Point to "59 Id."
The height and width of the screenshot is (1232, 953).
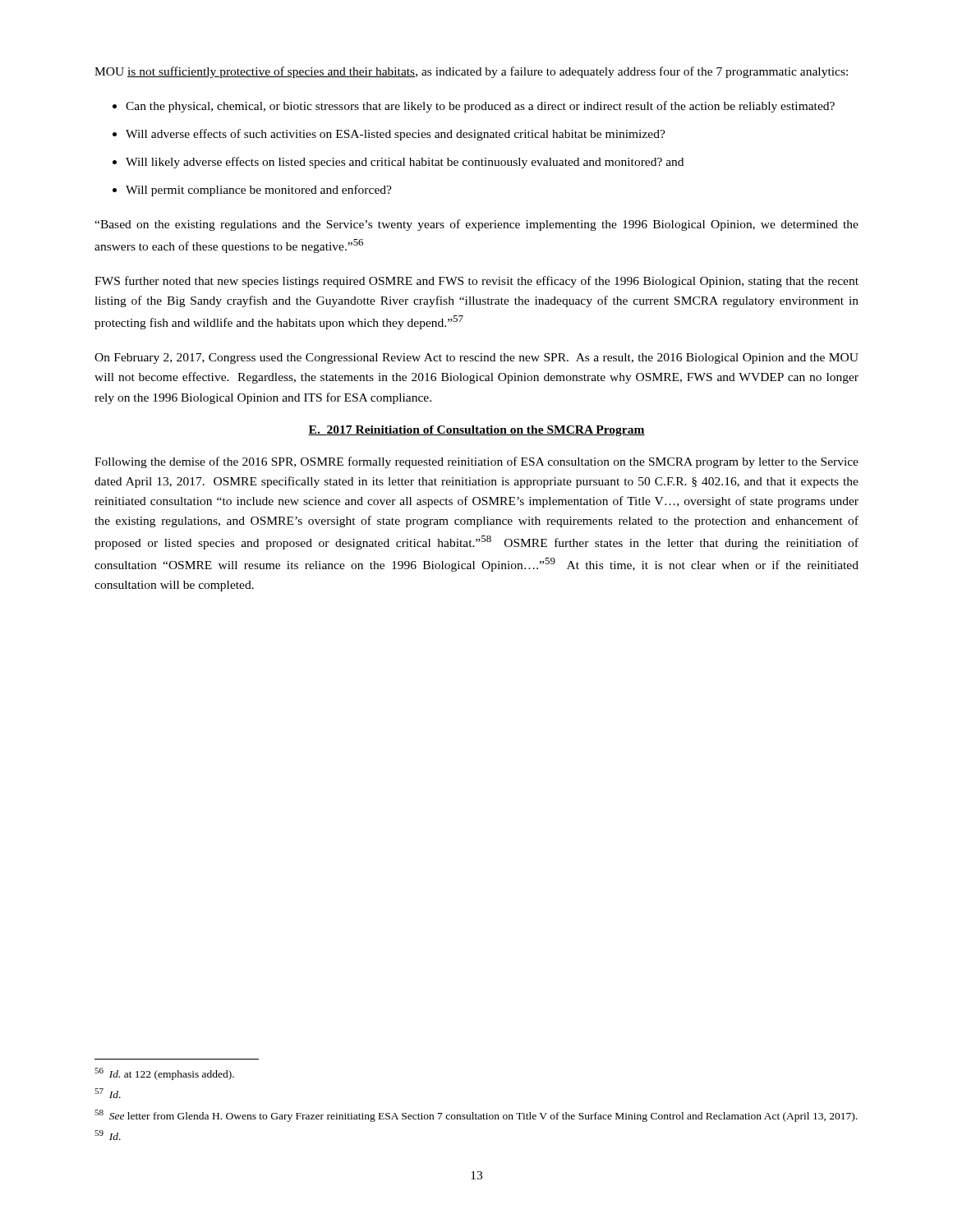pos(108,1136)
